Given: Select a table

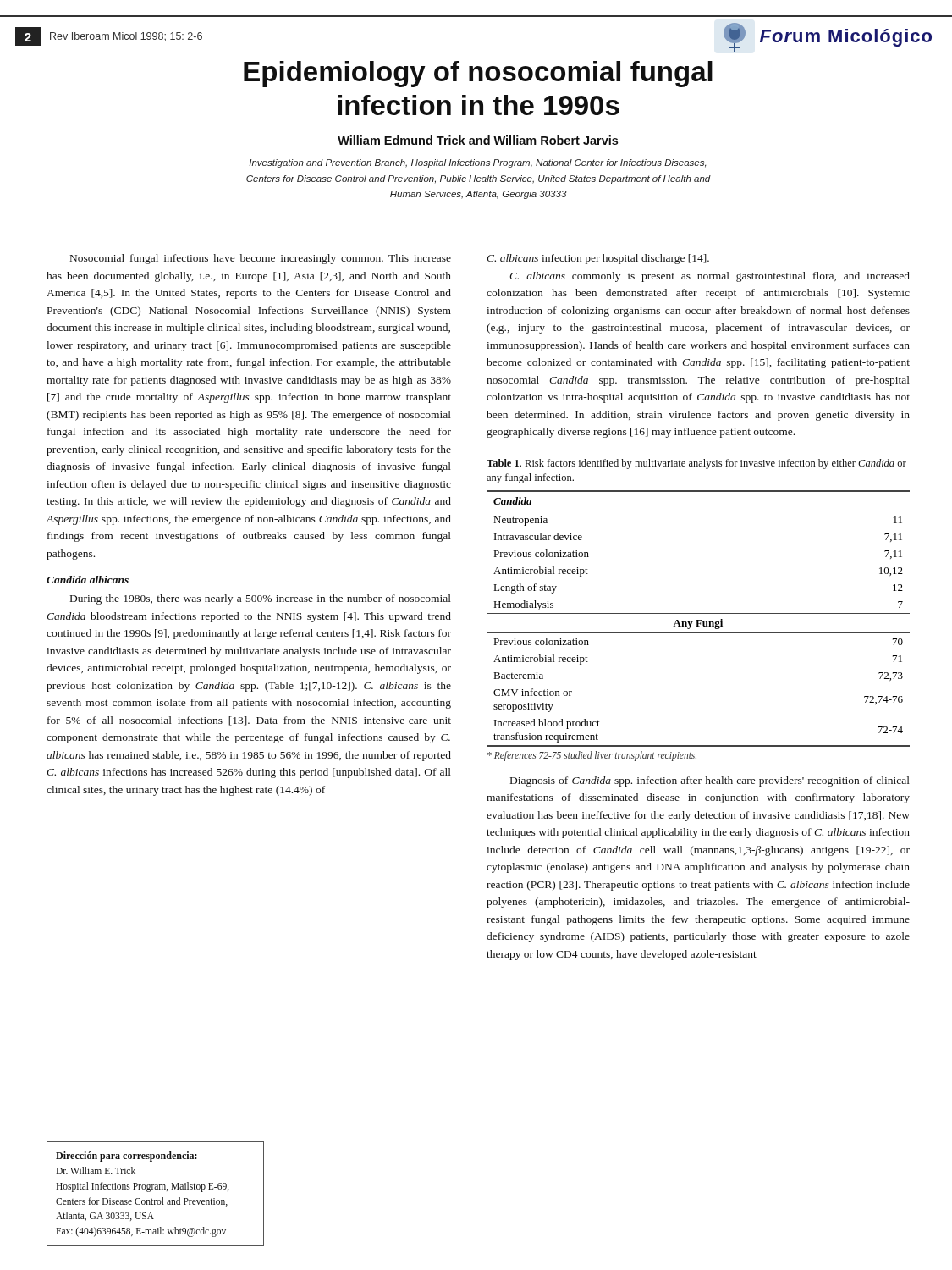Looking at the screenshot, I should (698, 618).
